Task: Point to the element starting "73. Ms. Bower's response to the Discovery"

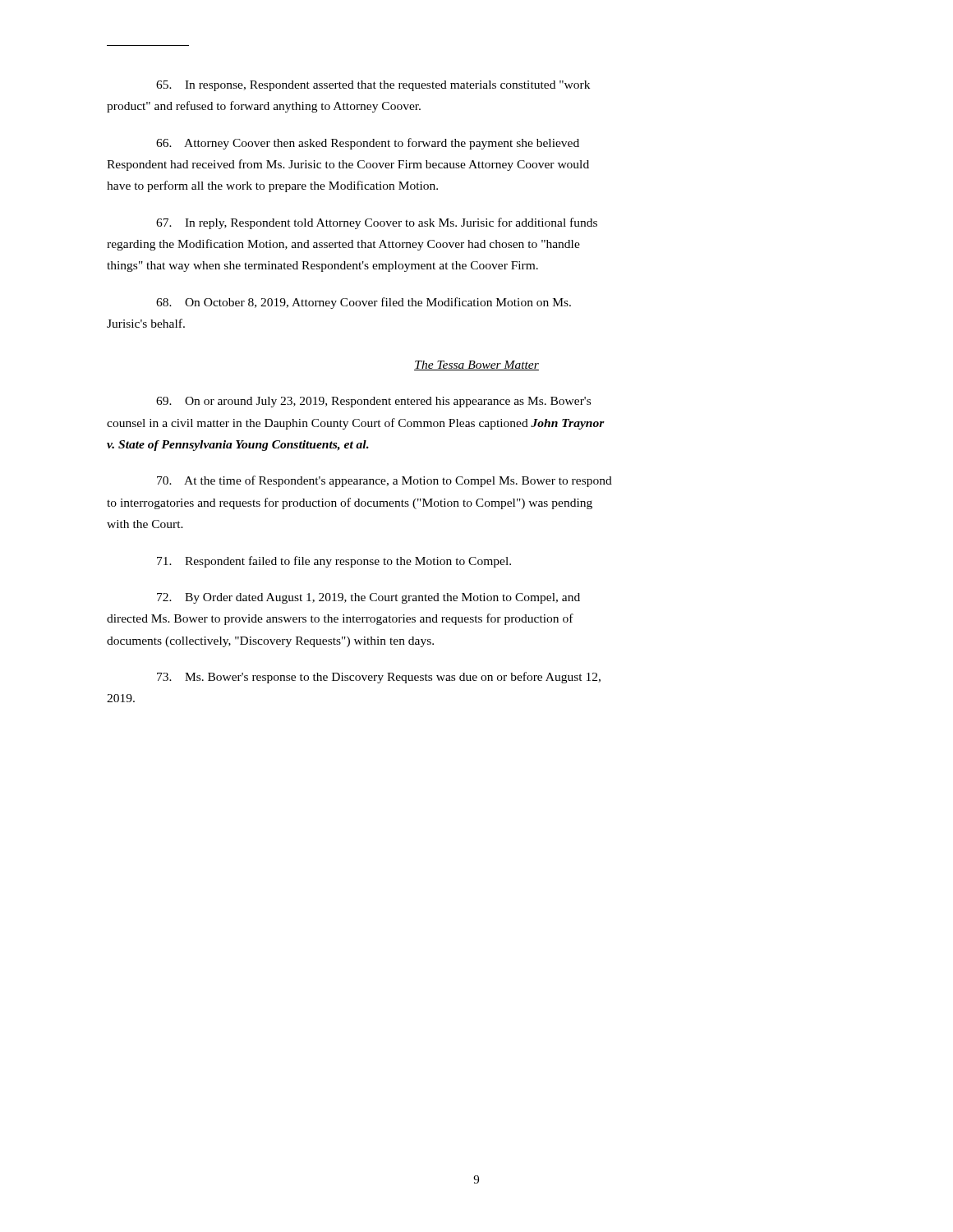Action: [x=476, y=688]
